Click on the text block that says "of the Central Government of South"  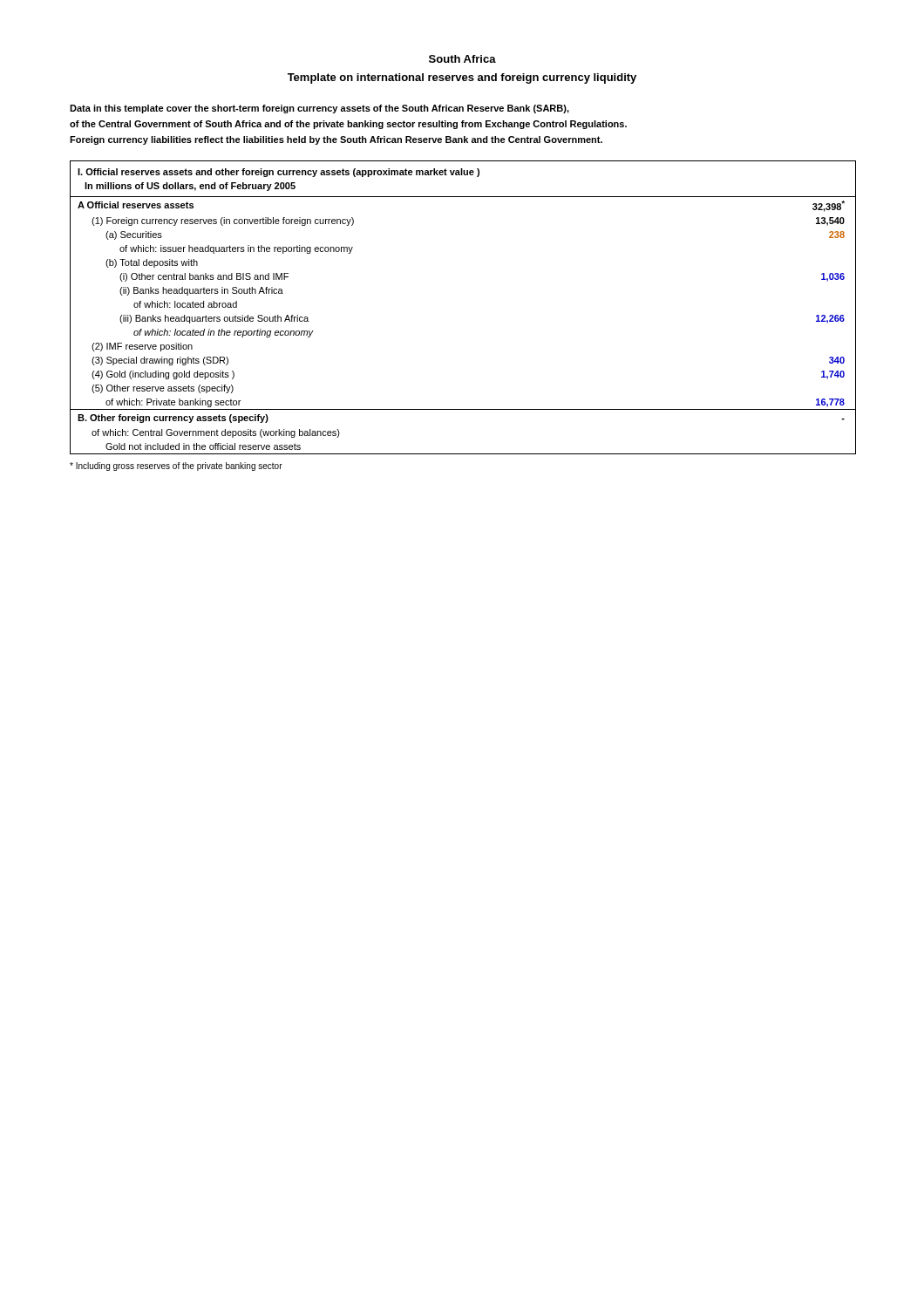pos(348,124)
